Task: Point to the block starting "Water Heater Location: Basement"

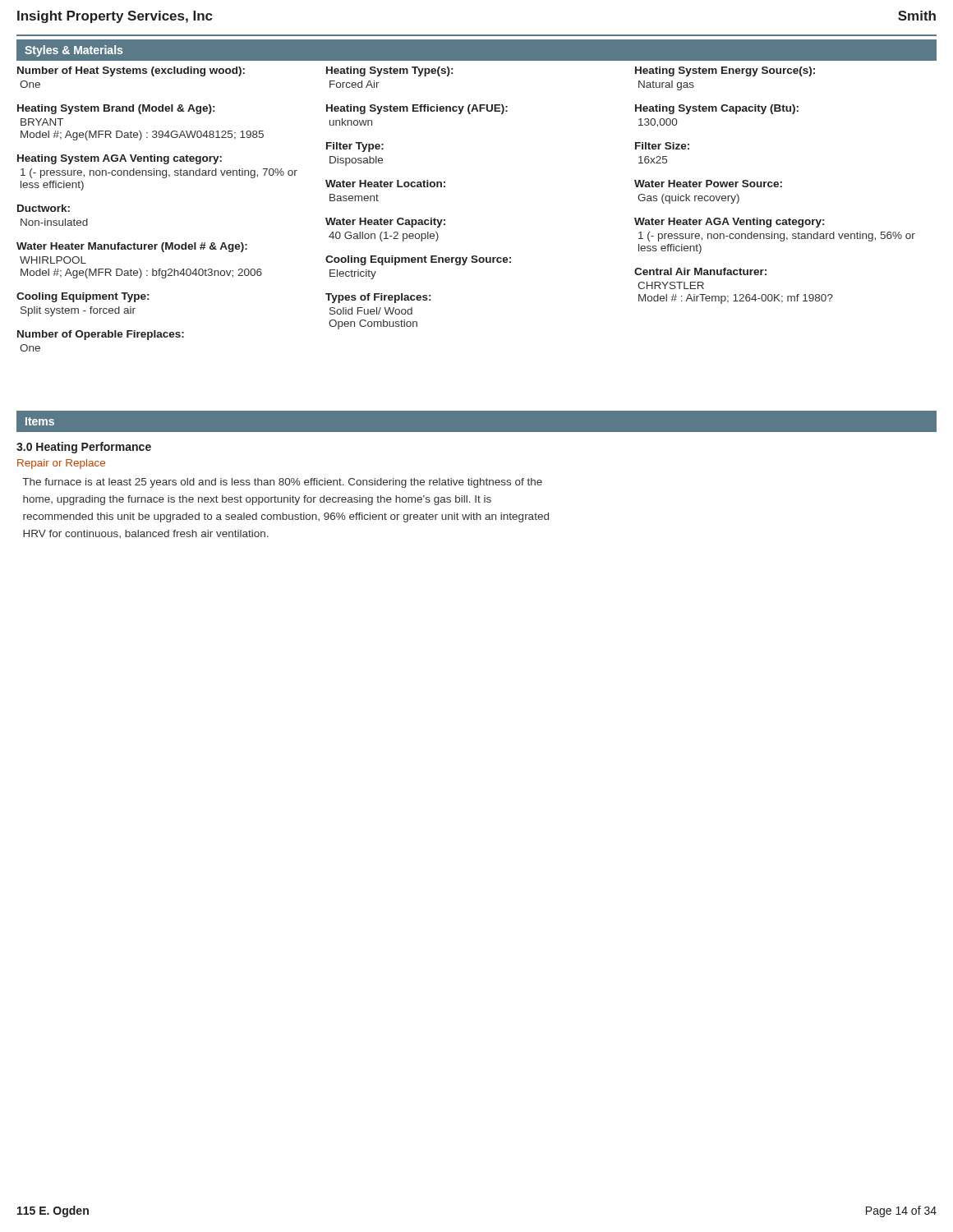Action: click(385, 184)
